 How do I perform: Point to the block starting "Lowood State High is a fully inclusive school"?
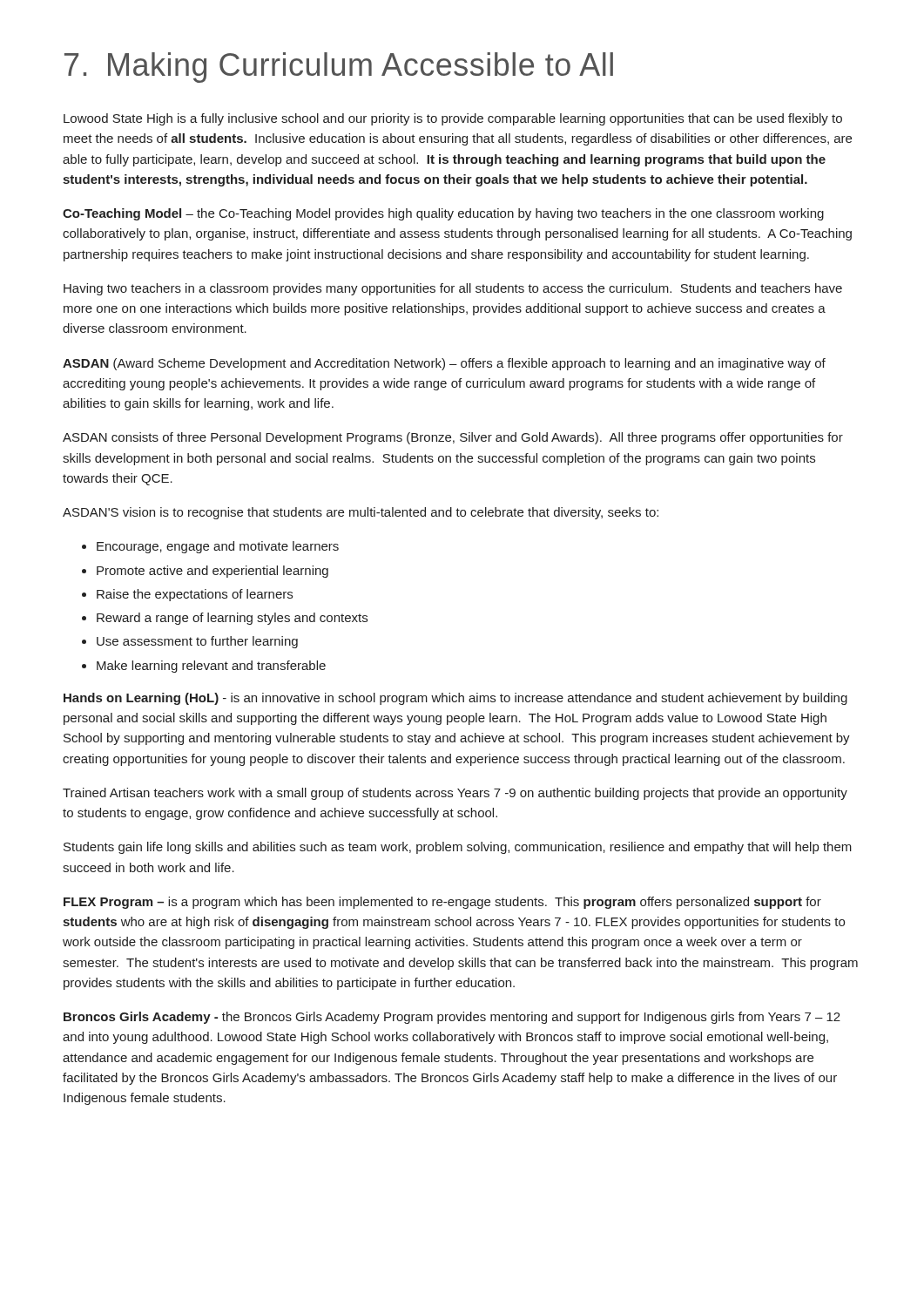tap(458, 148)
